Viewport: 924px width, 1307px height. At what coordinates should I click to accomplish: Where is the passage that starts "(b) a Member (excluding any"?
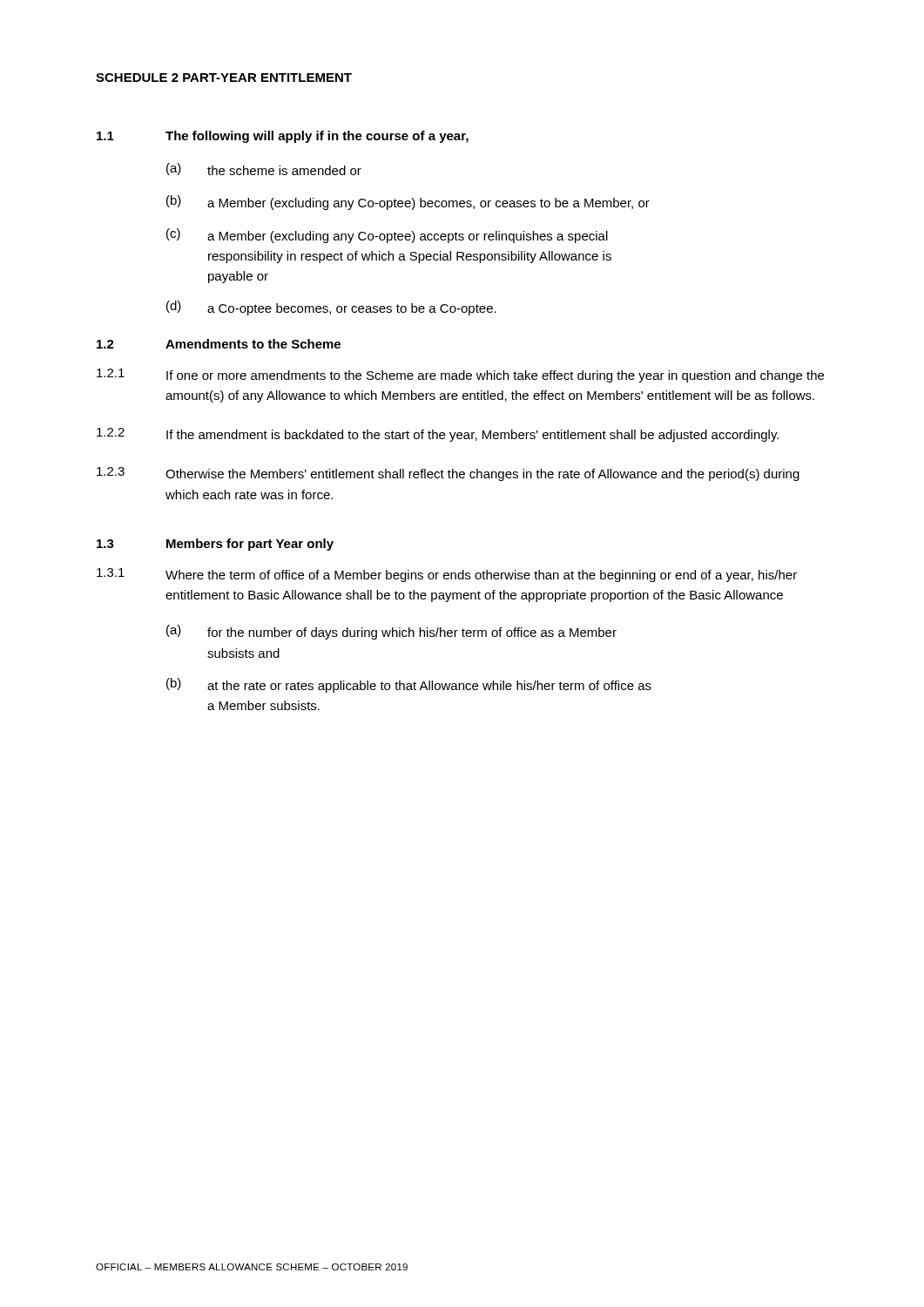(x=407, y=203)
